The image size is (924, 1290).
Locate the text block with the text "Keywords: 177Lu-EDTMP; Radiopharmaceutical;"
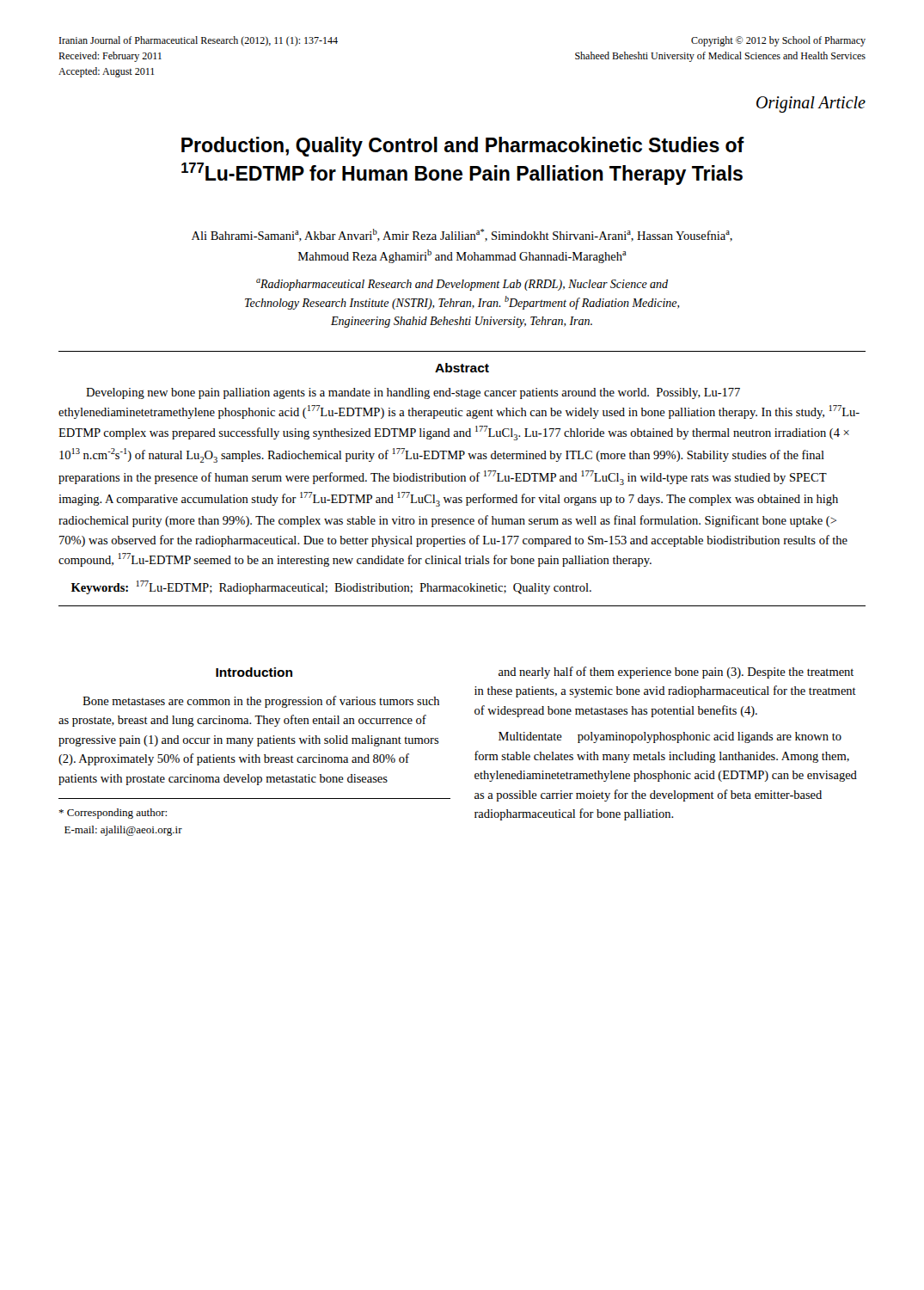(325, 586)
